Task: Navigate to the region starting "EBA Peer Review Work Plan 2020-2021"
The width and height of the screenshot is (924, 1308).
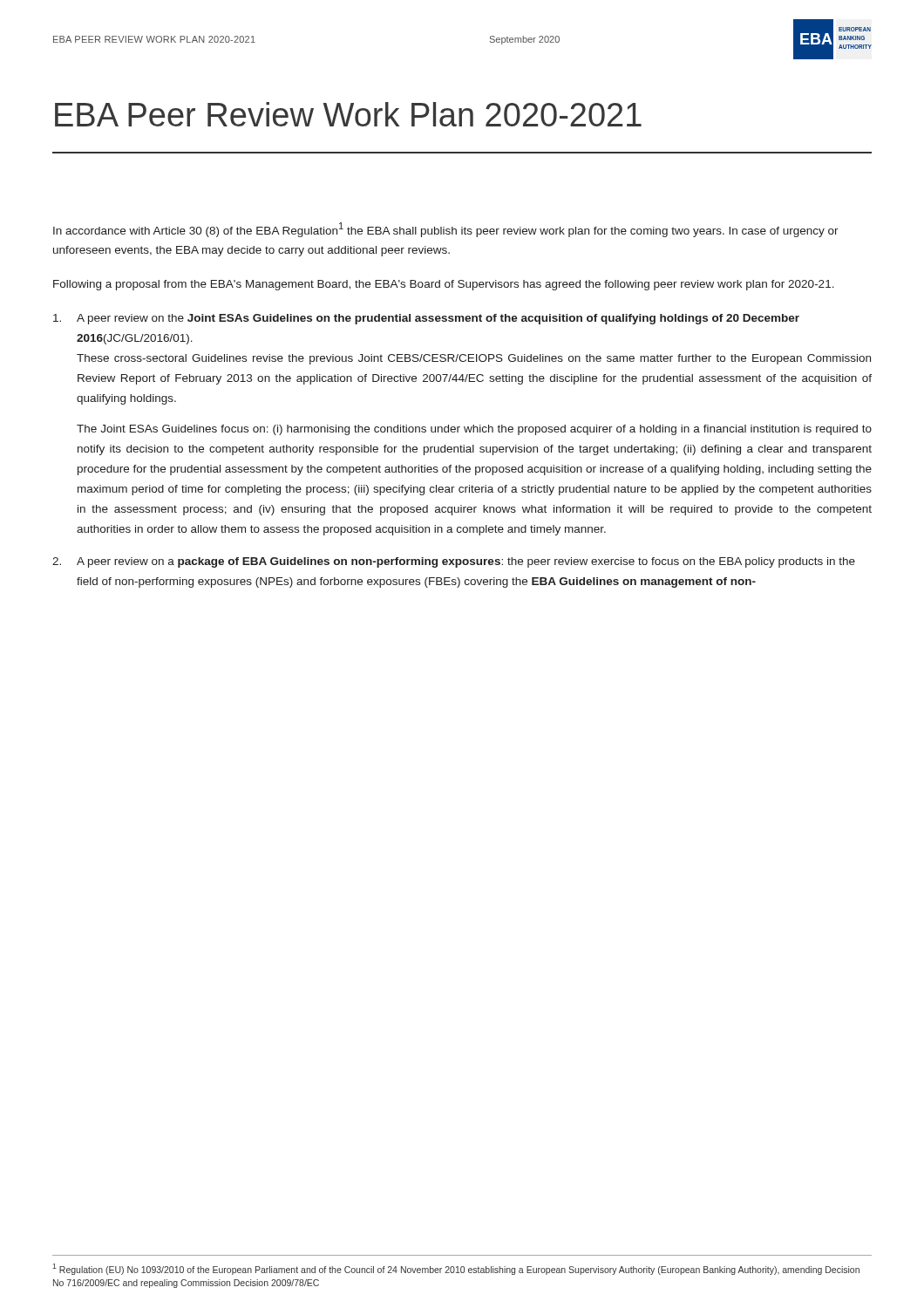Action: [x=462, y=116]
